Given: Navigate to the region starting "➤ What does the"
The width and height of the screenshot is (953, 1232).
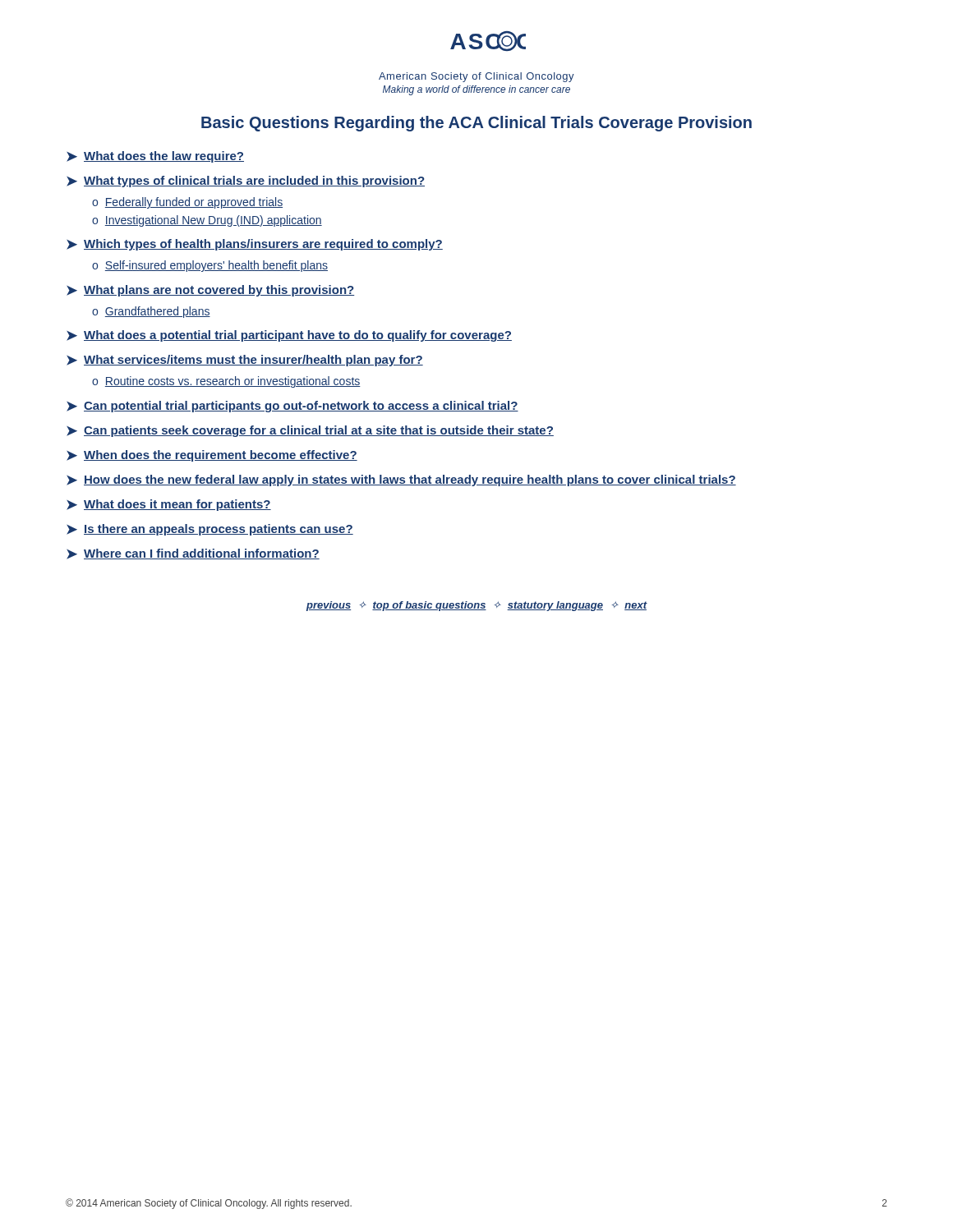Looking at the screenshot, I should pyautogui.click(x=155, y=157).
